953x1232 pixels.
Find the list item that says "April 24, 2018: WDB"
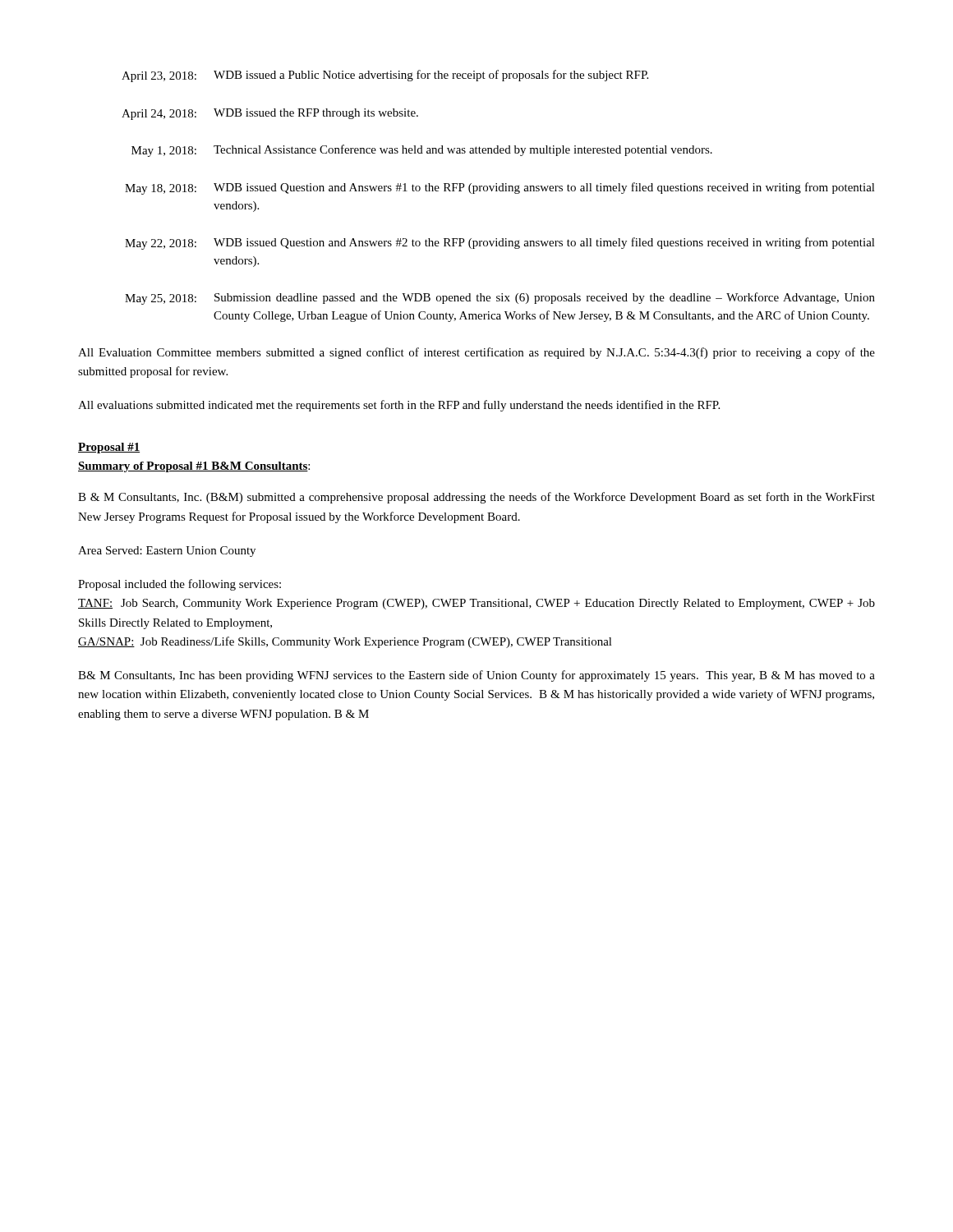coord(270,114)
